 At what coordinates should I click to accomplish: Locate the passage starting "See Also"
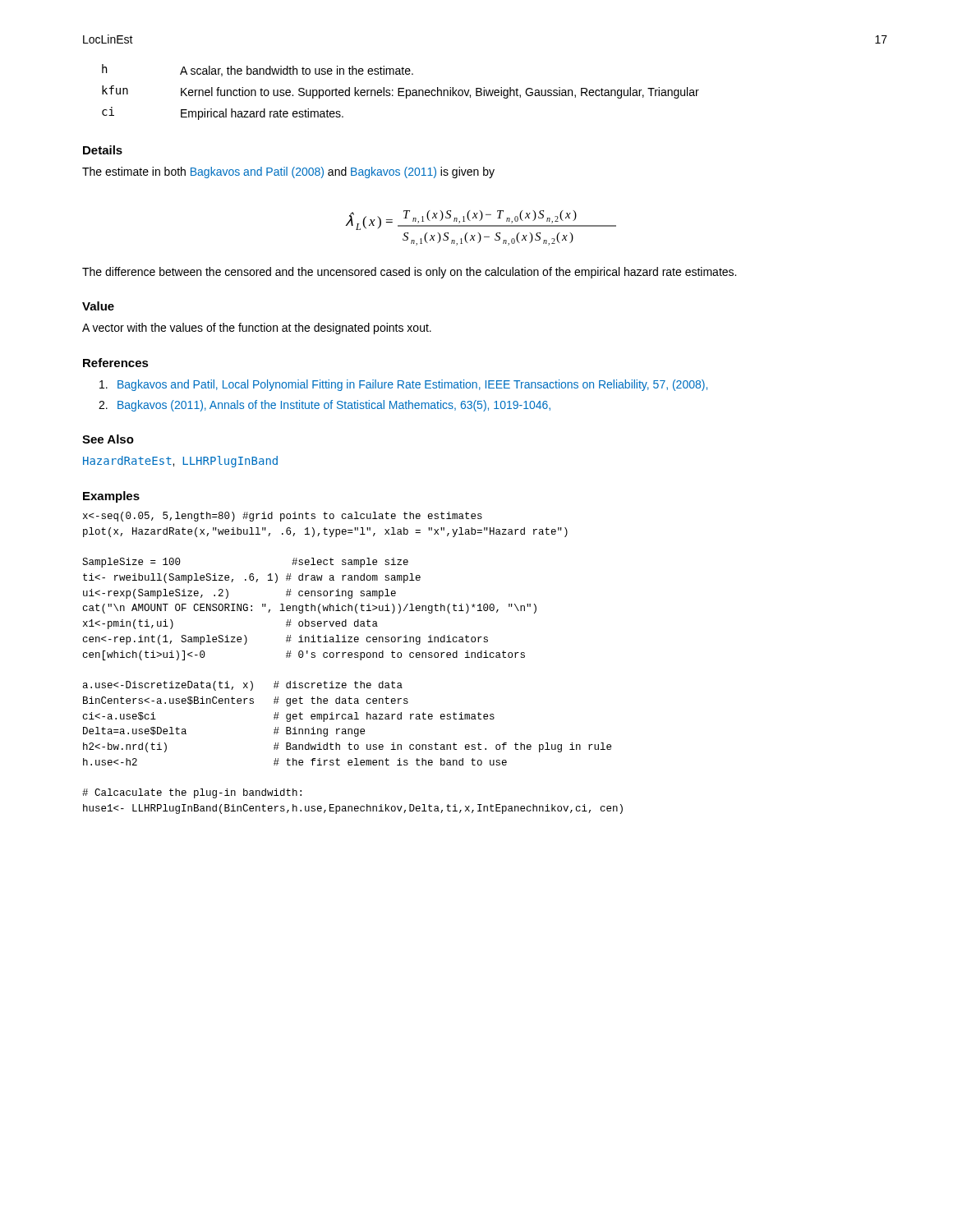(x=108, y=439)
